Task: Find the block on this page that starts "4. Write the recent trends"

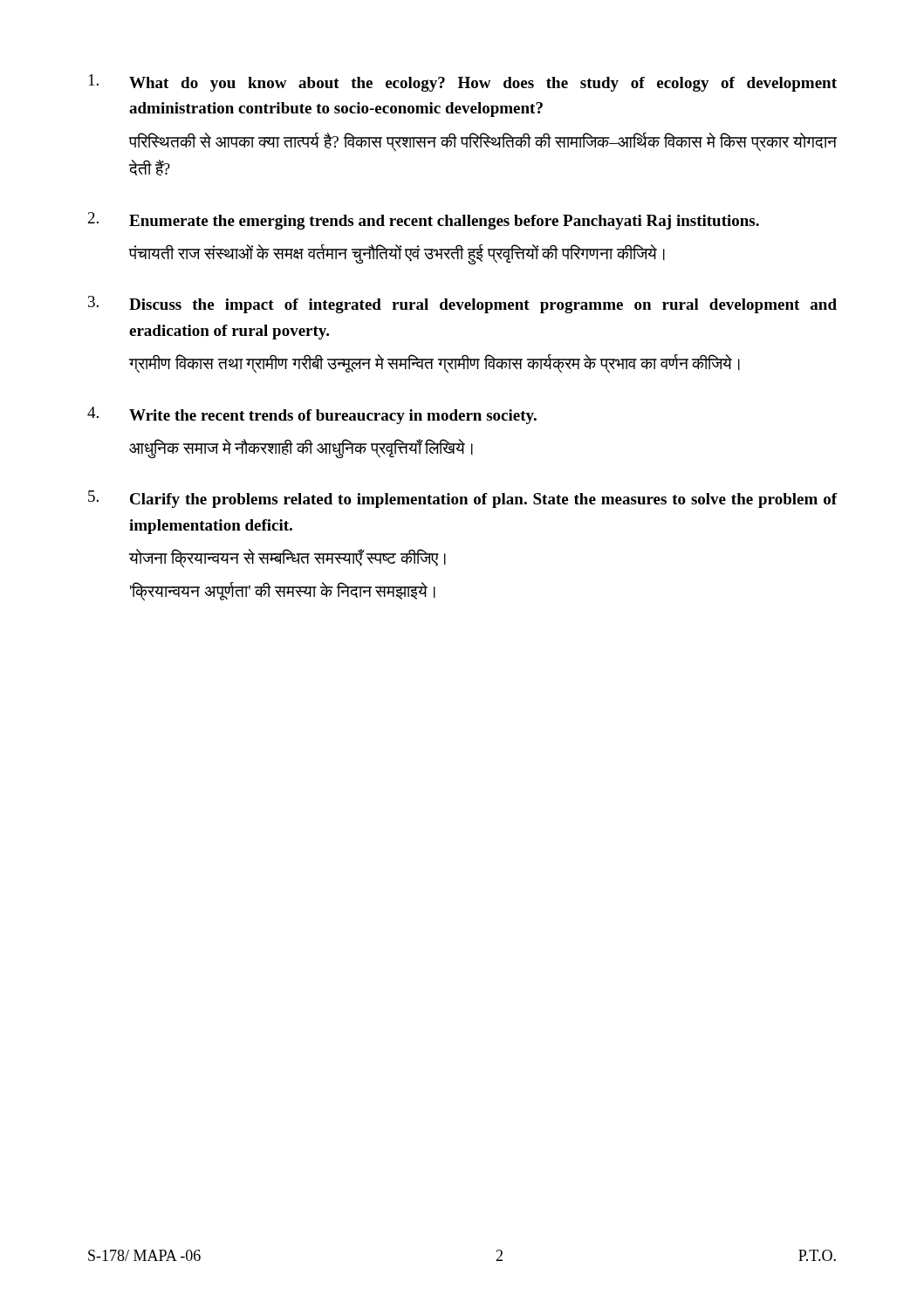Action: pos(462,432)
